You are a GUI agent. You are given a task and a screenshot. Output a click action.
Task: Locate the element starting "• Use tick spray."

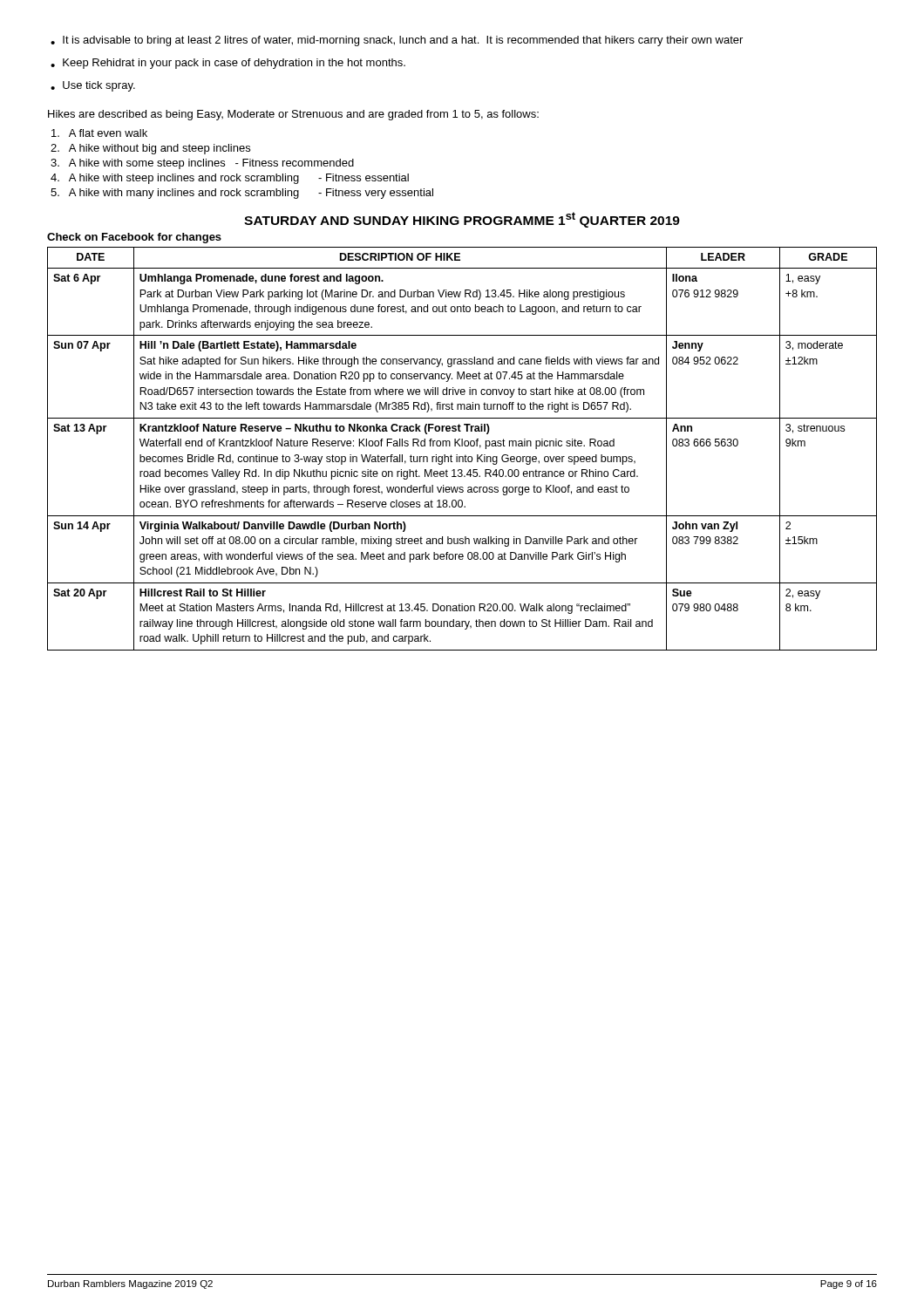pos(93,88)
